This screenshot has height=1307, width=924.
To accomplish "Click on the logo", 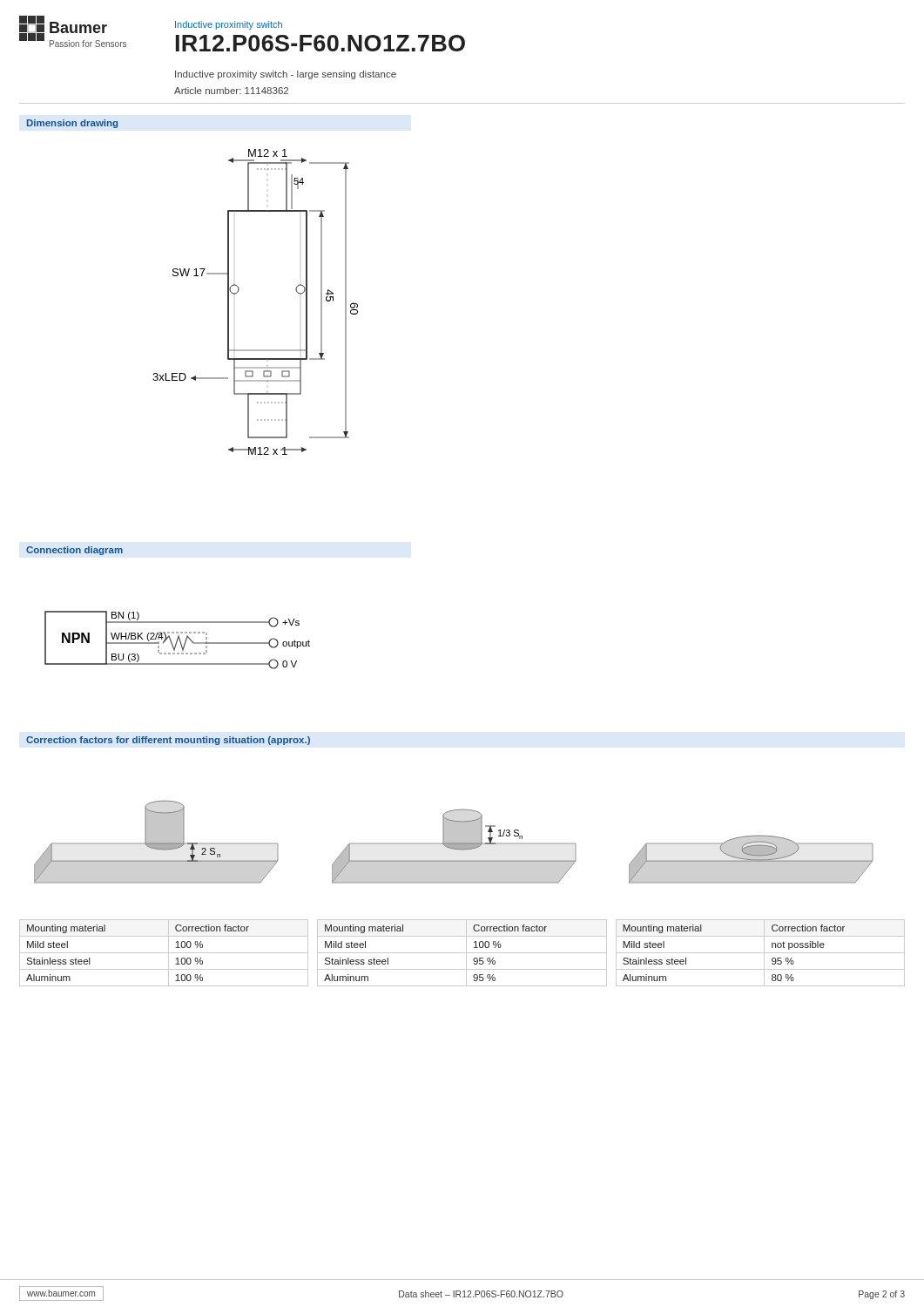I will [87, 42].
